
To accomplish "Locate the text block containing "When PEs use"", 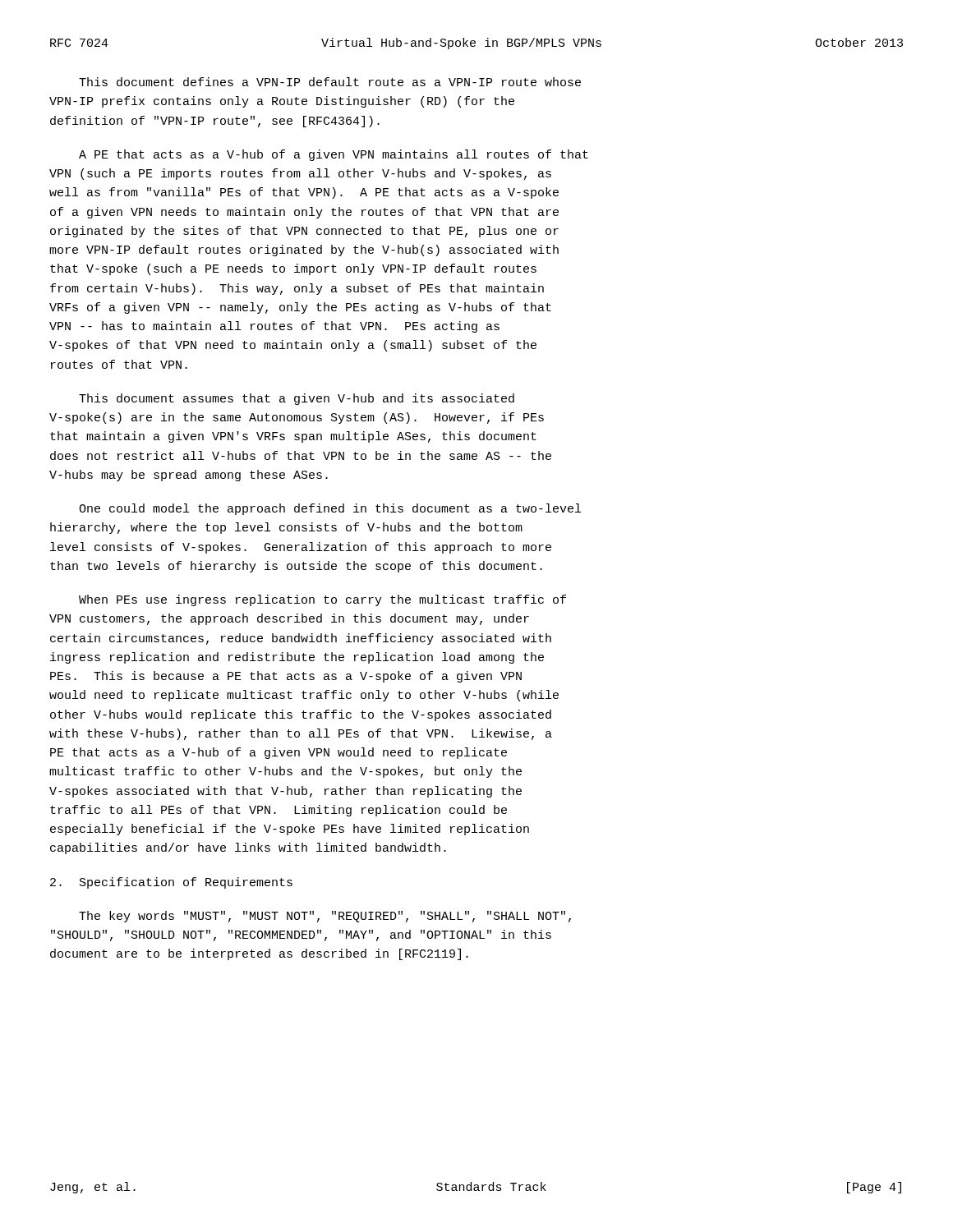I will click(308, 725).
